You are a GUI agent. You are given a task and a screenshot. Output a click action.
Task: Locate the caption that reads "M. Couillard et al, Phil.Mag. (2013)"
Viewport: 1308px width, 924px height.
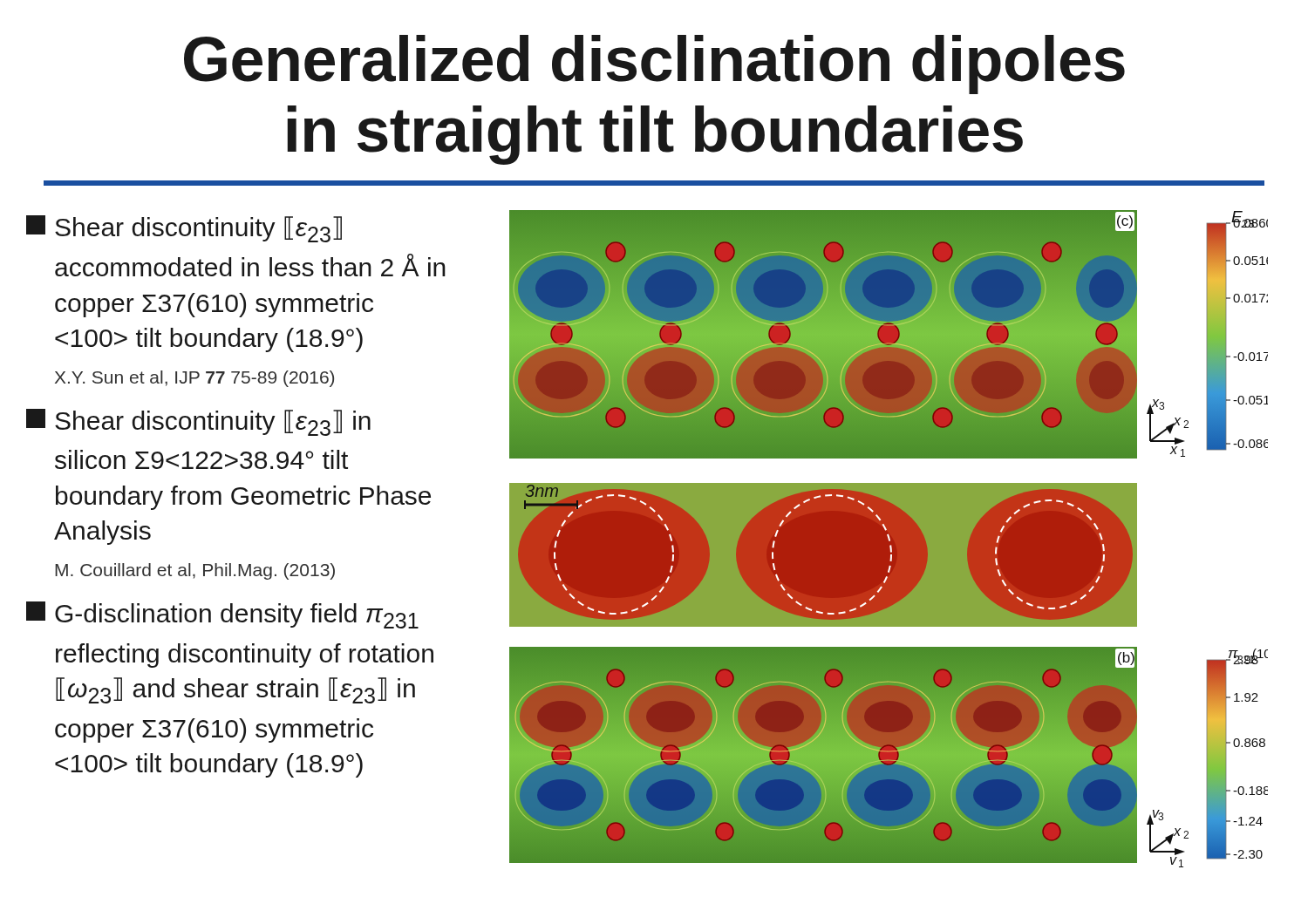(195, 569)
